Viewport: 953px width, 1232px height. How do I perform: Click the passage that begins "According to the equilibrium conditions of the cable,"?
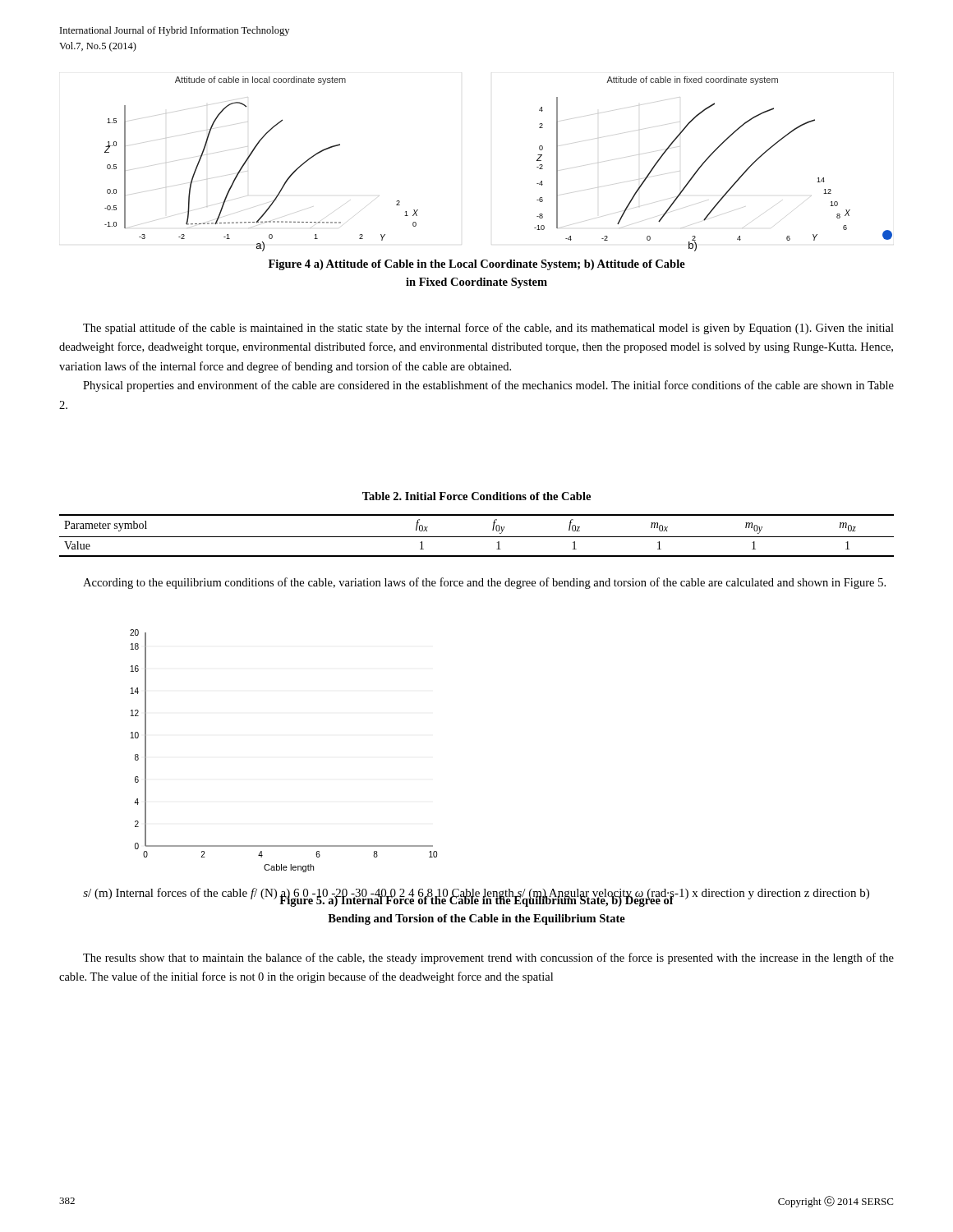click(x=476, y=583)
